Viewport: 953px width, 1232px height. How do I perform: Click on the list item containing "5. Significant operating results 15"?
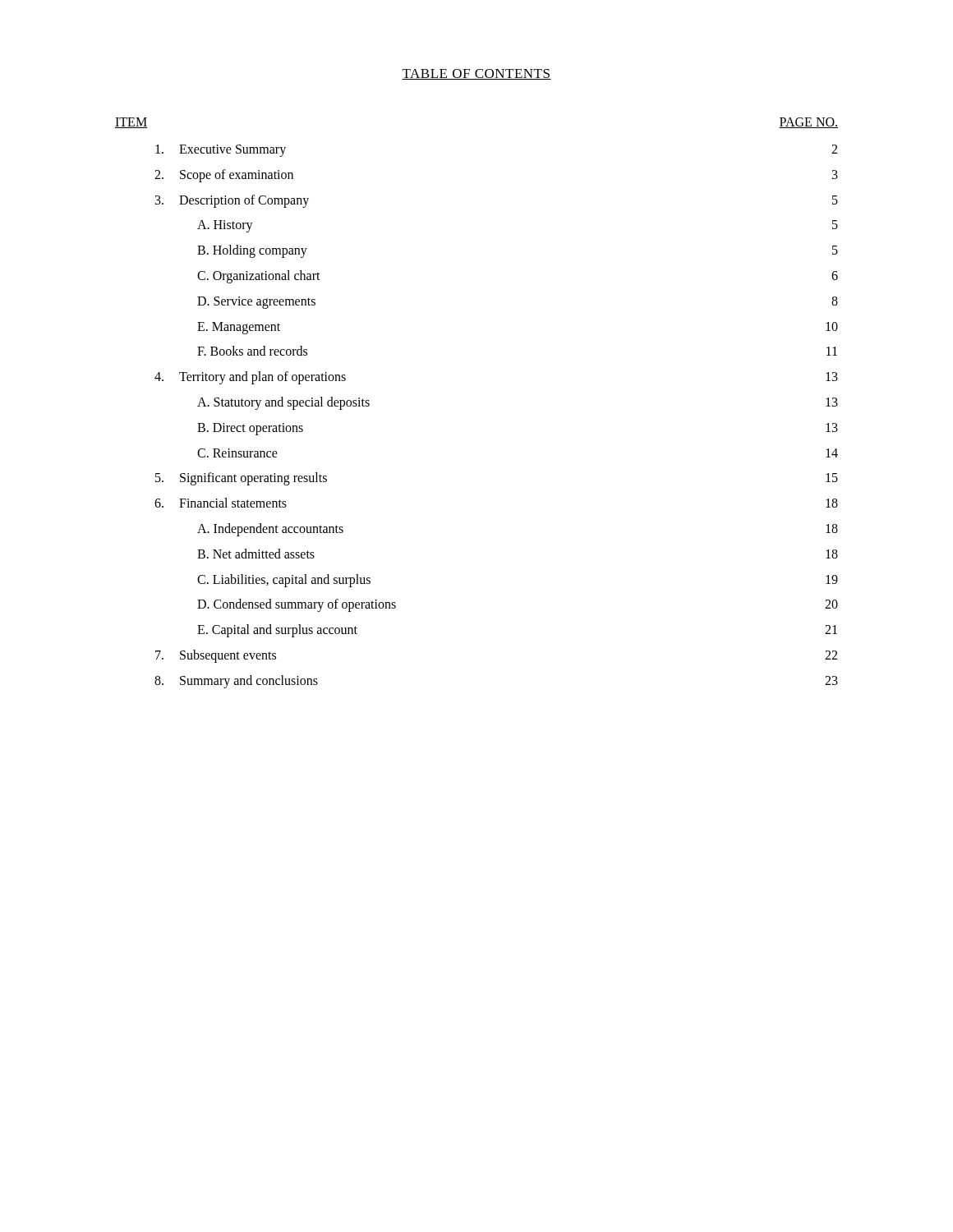(x=246, y=478)
